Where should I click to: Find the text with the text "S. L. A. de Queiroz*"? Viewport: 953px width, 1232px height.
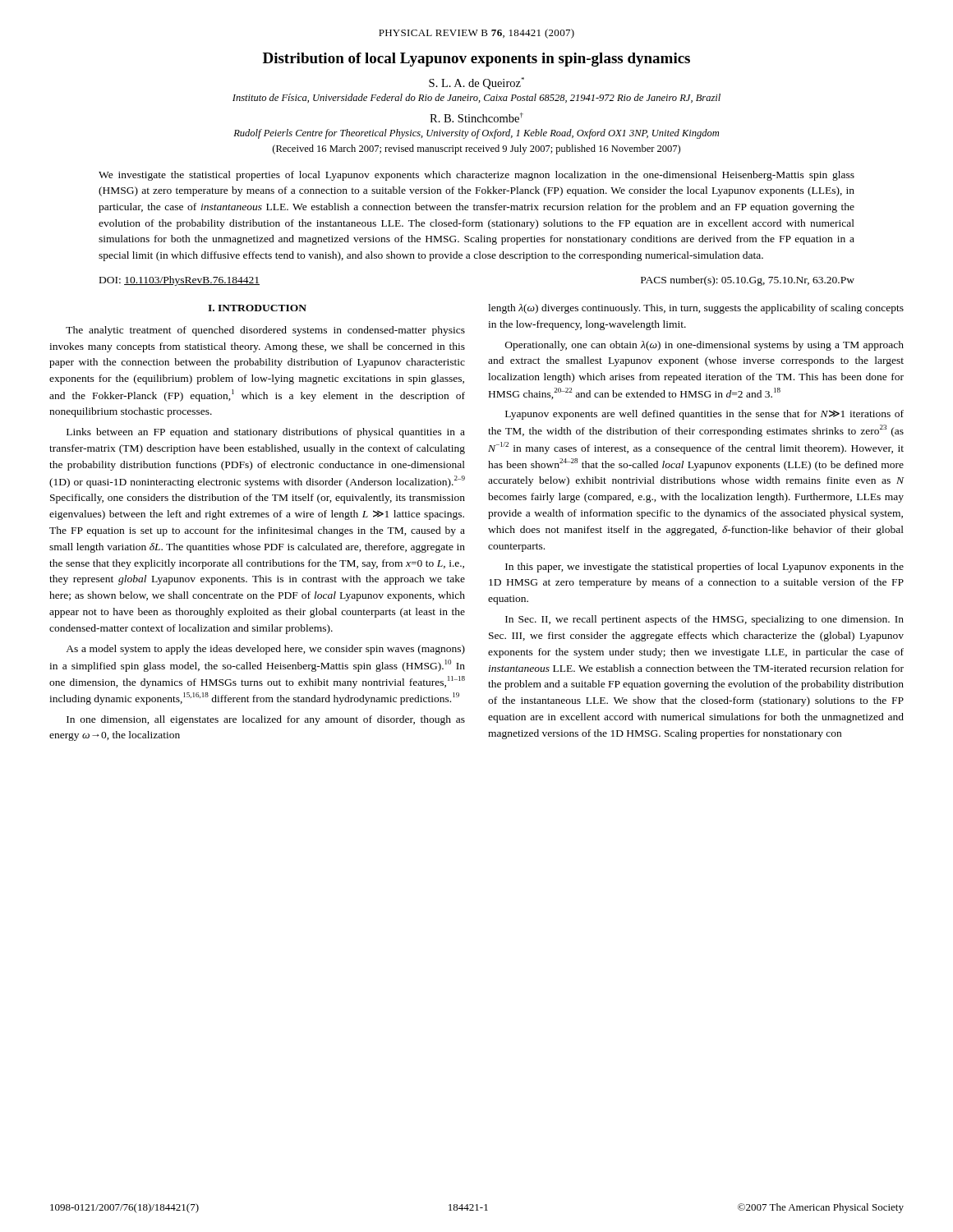click(x=476, y=82)
